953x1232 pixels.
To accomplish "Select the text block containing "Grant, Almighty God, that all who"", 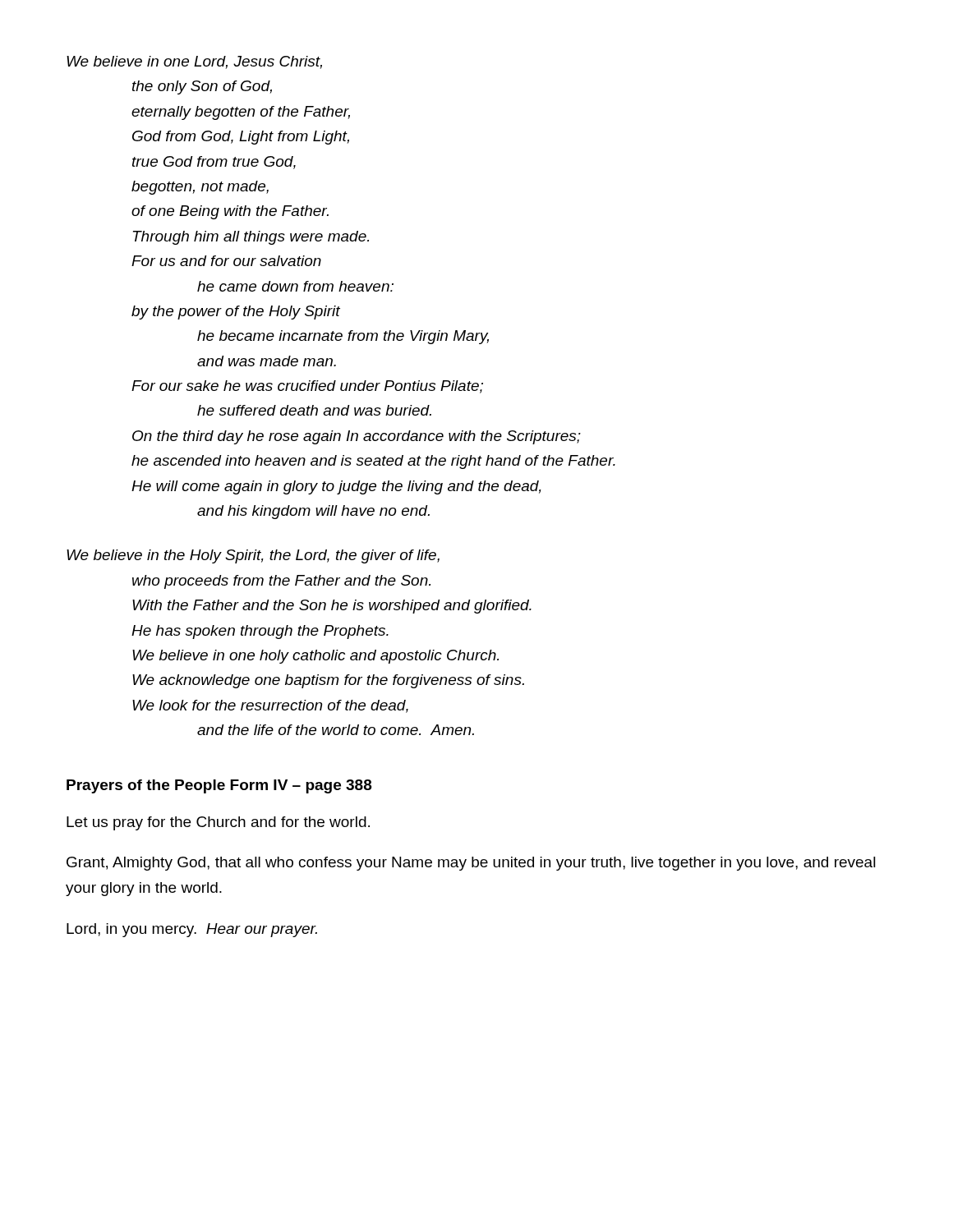I will coord(471,875).
